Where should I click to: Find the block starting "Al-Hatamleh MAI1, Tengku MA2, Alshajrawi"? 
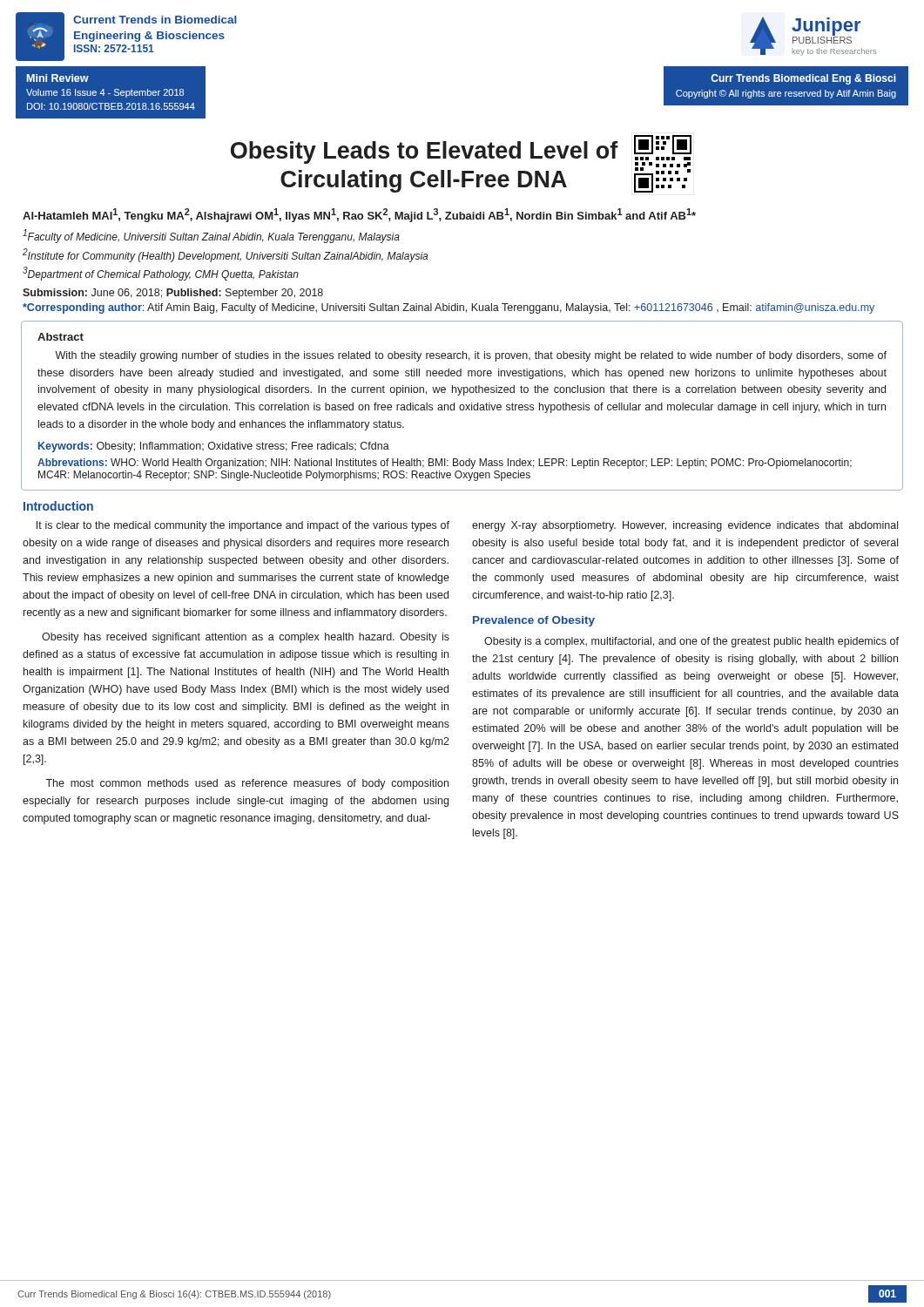point(359,214)
